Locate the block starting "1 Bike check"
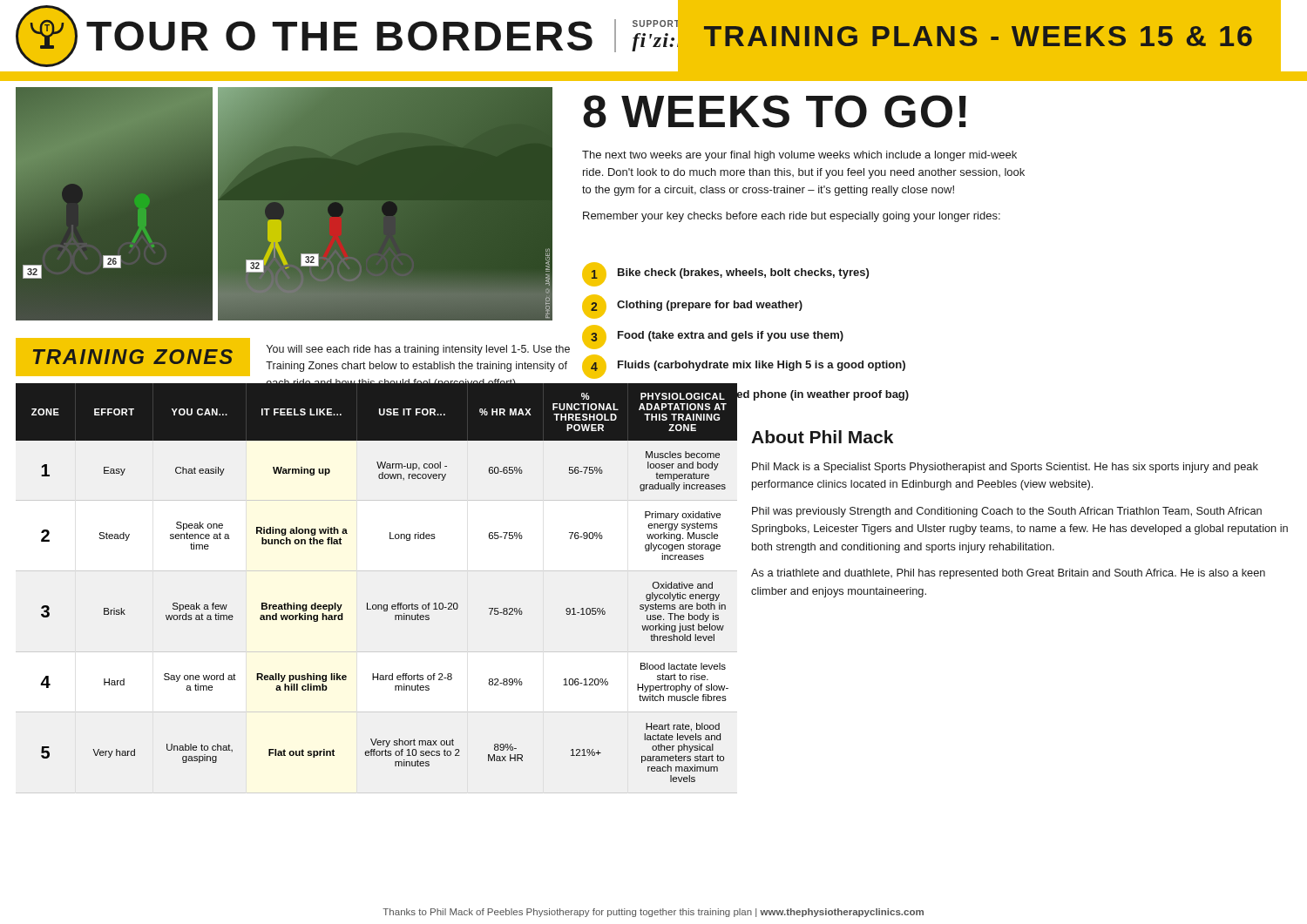1307x924 pixels. pos(726,274)
